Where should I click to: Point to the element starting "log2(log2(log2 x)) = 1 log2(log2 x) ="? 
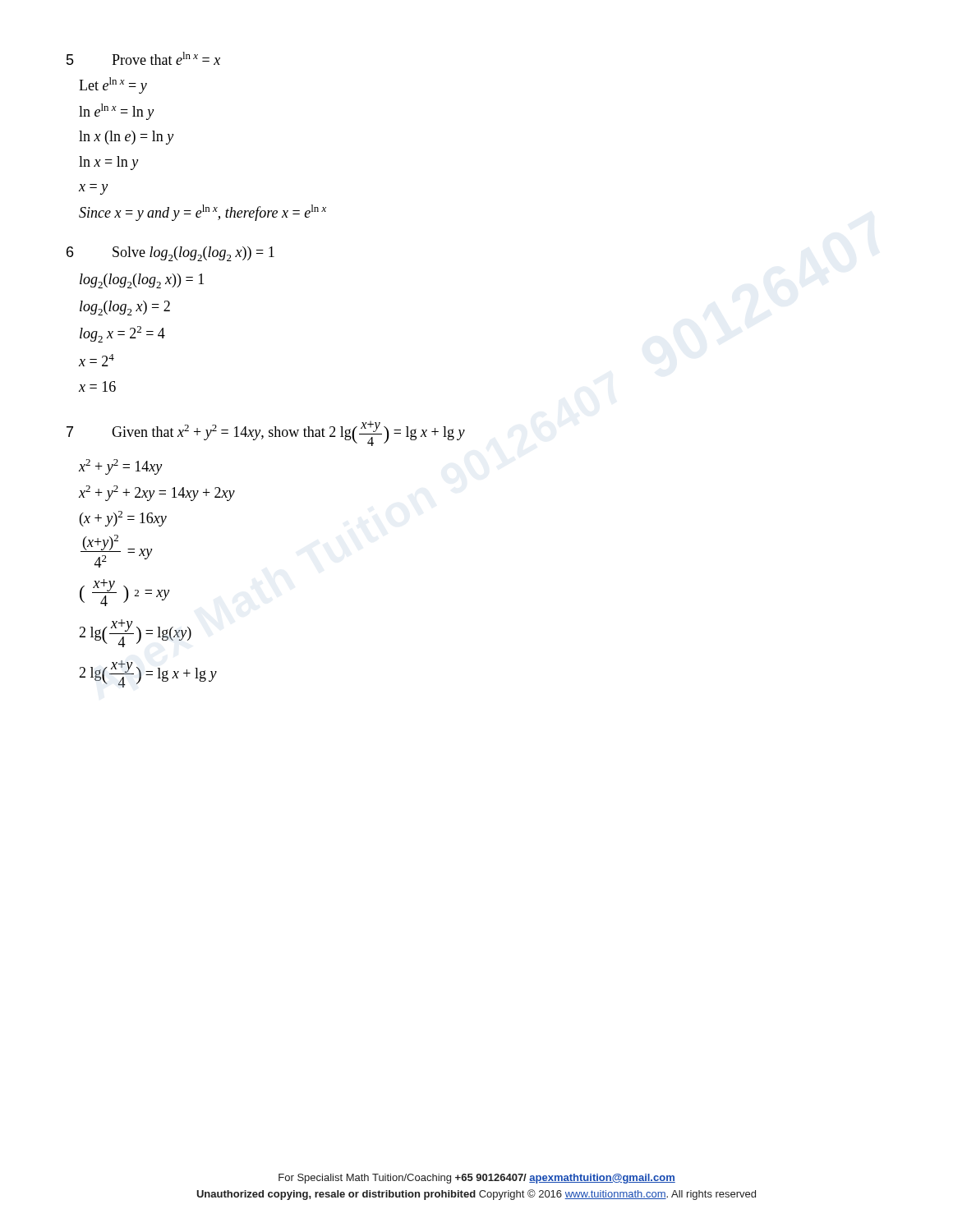coord(142,281)
